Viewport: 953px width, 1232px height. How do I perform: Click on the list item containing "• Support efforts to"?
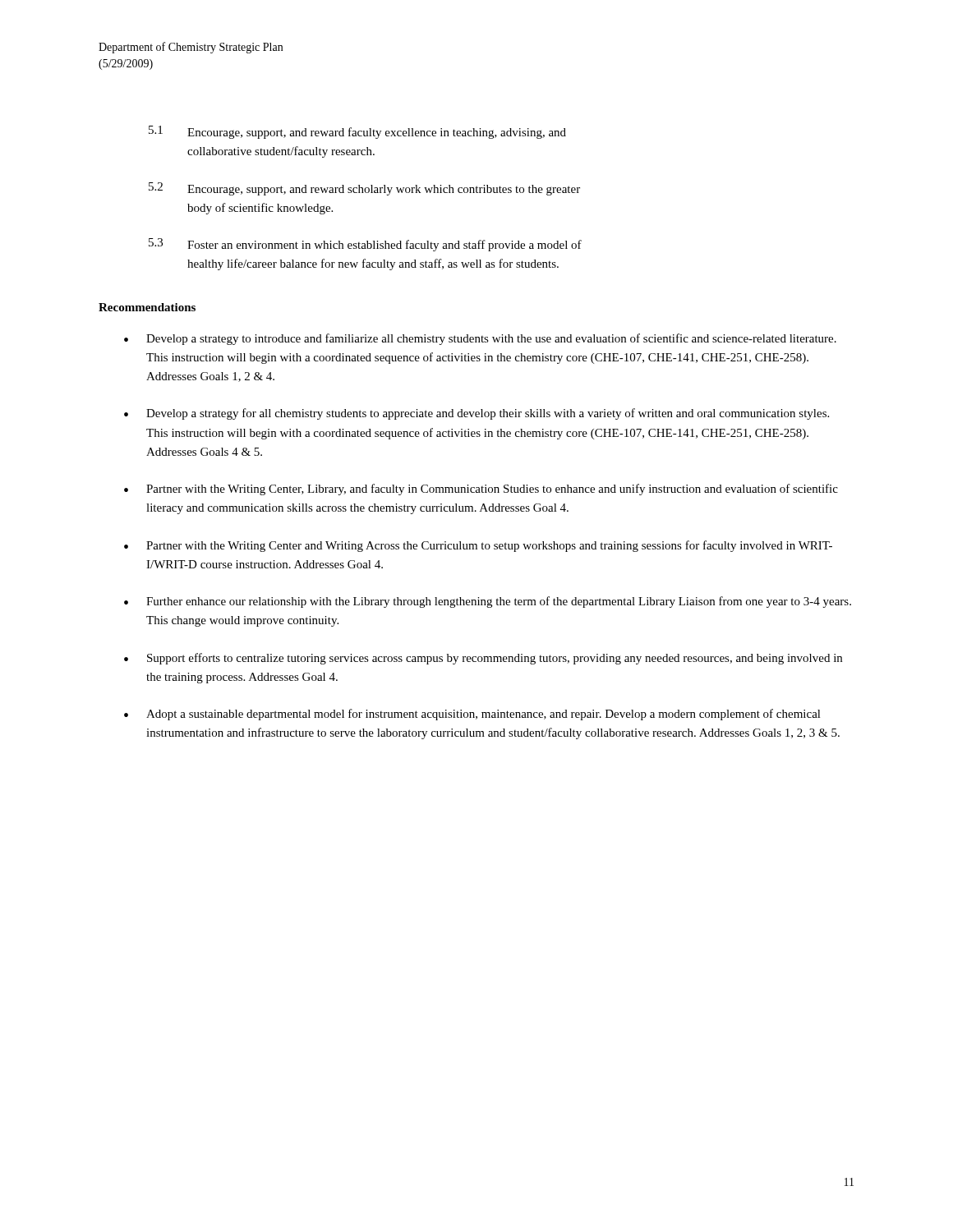coord(489,667)
